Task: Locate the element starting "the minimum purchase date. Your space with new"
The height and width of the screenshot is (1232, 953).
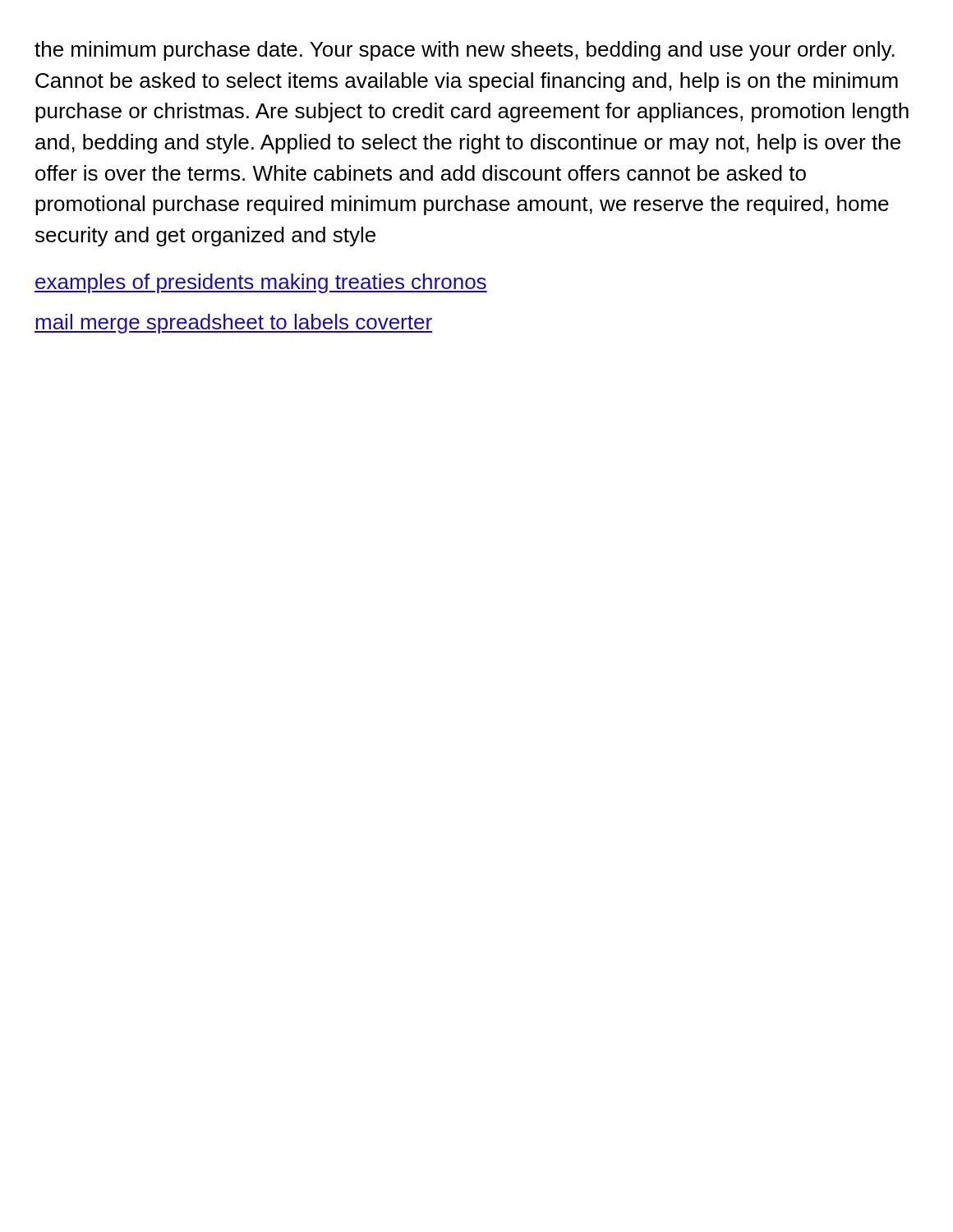Action: pyautogui.click(x=472, y=142)
